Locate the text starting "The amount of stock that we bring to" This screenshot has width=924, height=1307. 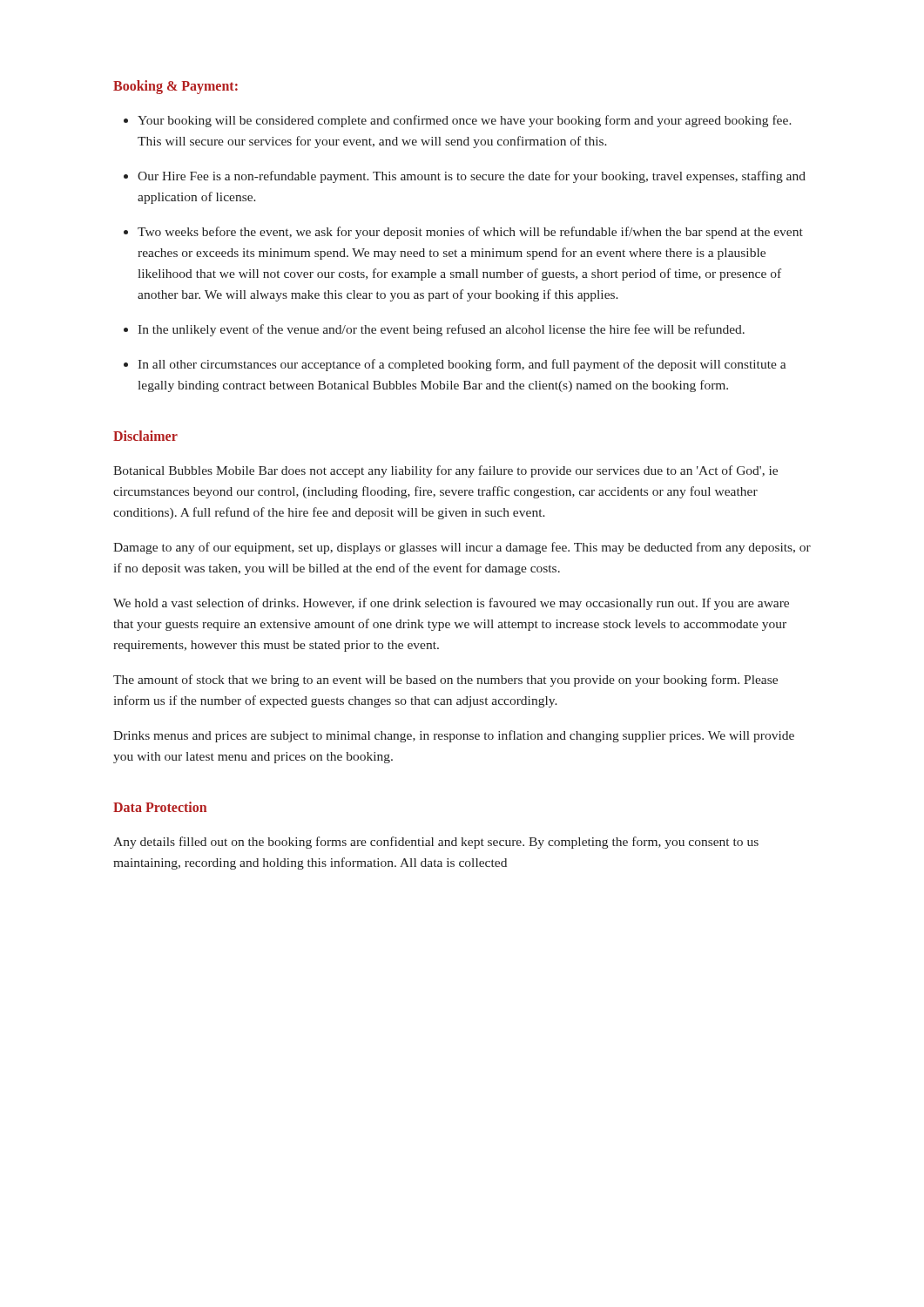pyautogui.click(x=446, y=690)
